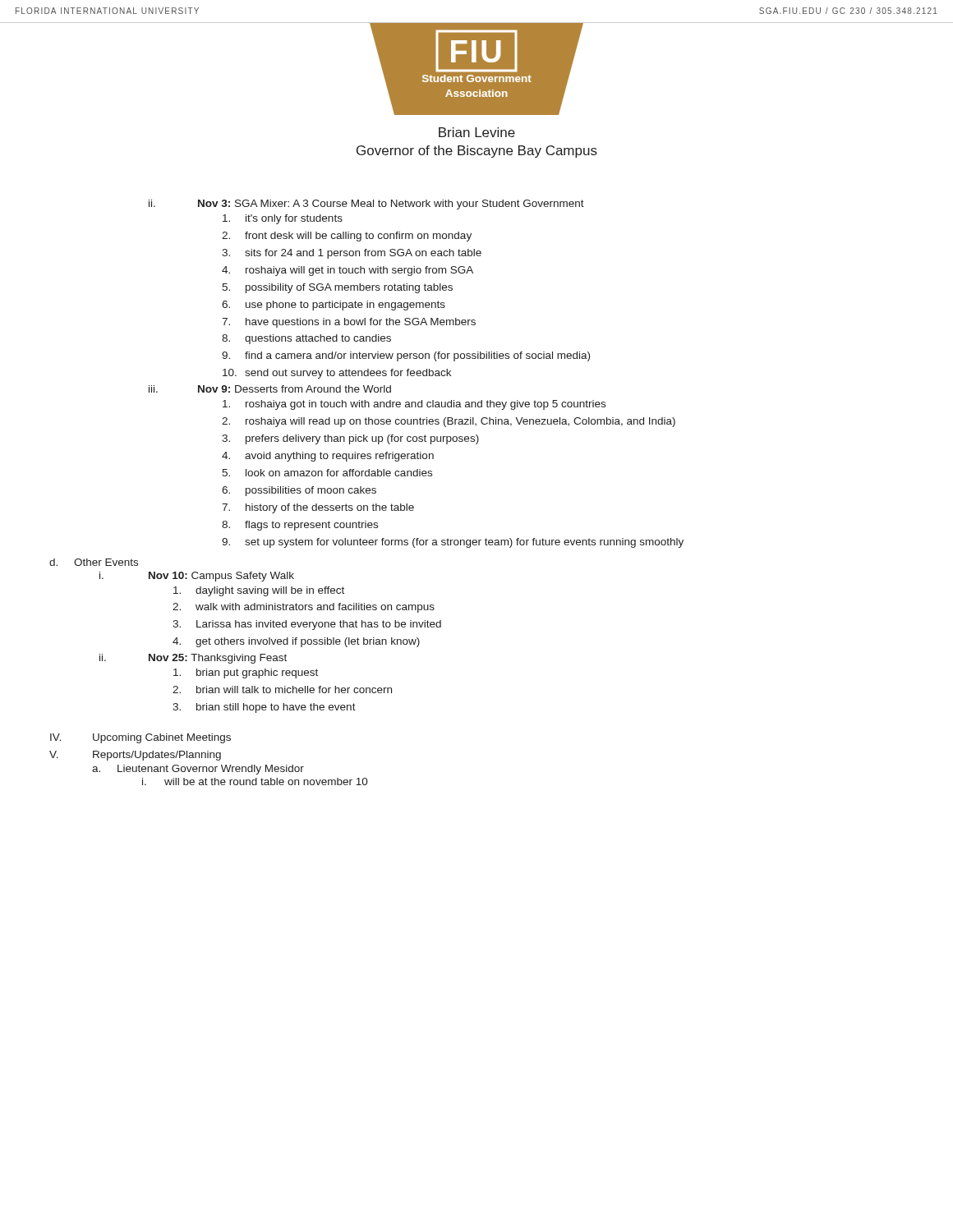Where is the passage that starts "ii. Nov 3: SGA Mixer: A 3"?
The height and width of the screenshot is (1232, 953).
366,203
